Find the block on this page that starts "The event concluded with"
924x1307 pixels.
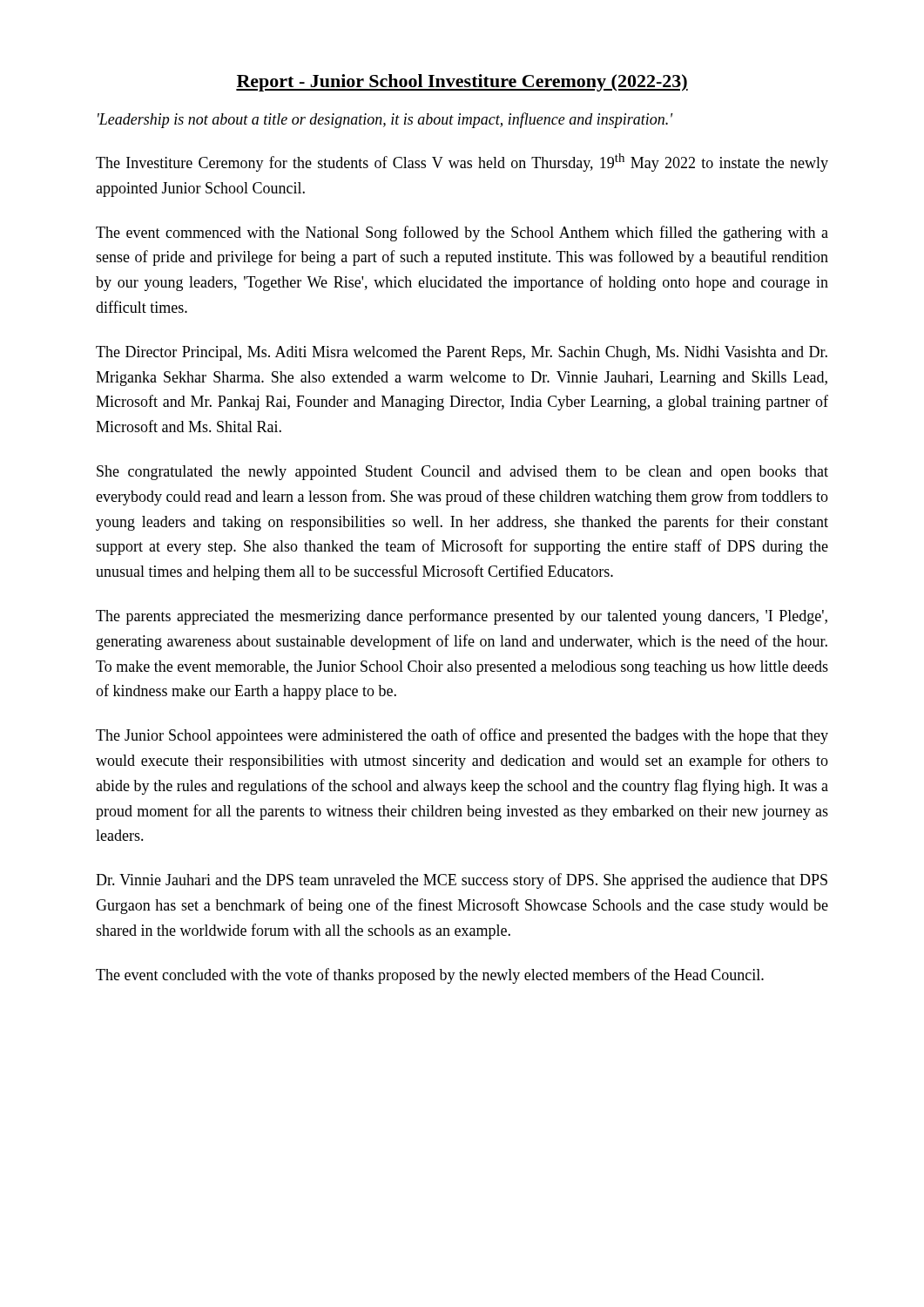point(430,975)
